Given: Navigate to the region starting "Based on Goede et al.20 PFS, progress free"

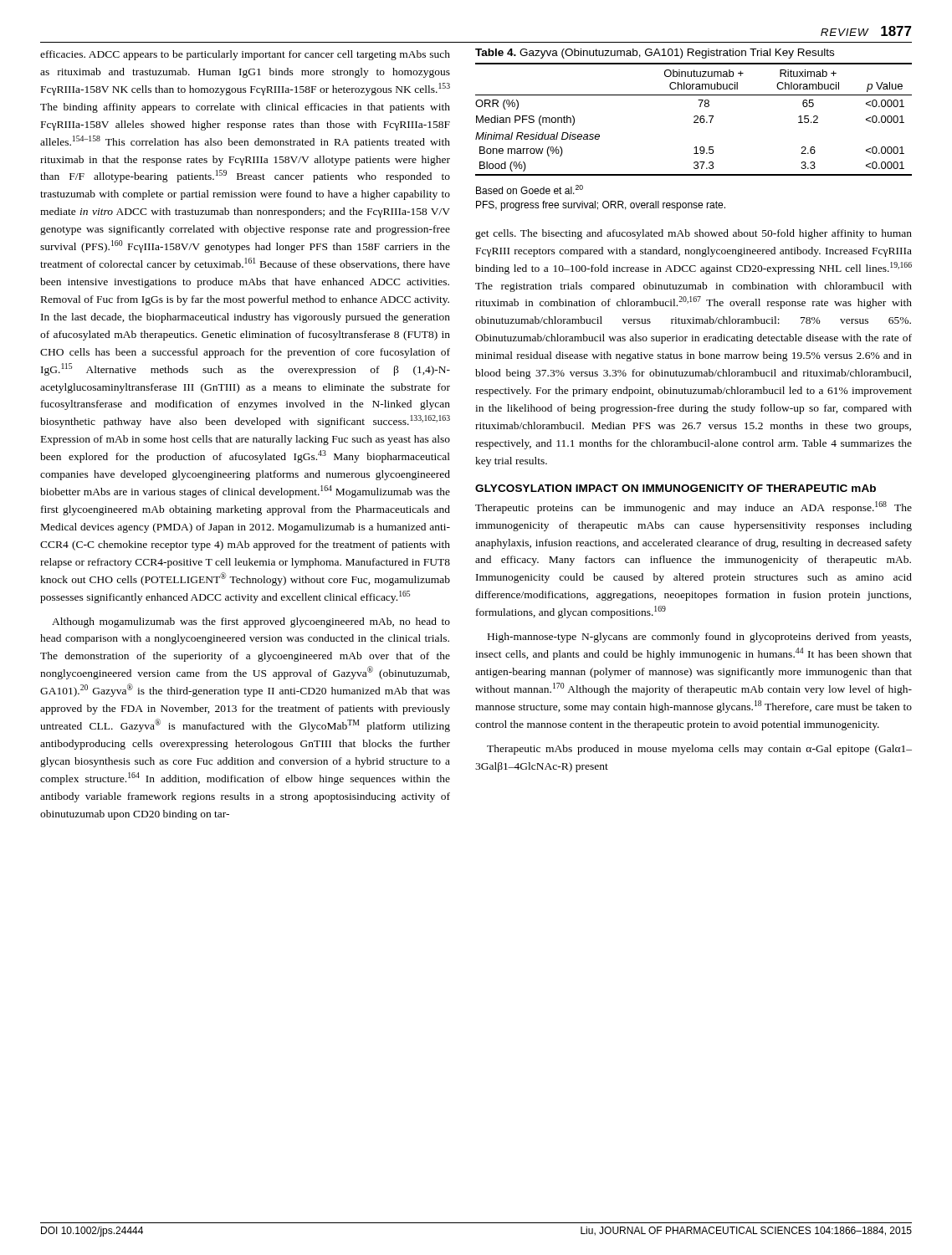Looking at the screenshot, I should tap(601, 198).
